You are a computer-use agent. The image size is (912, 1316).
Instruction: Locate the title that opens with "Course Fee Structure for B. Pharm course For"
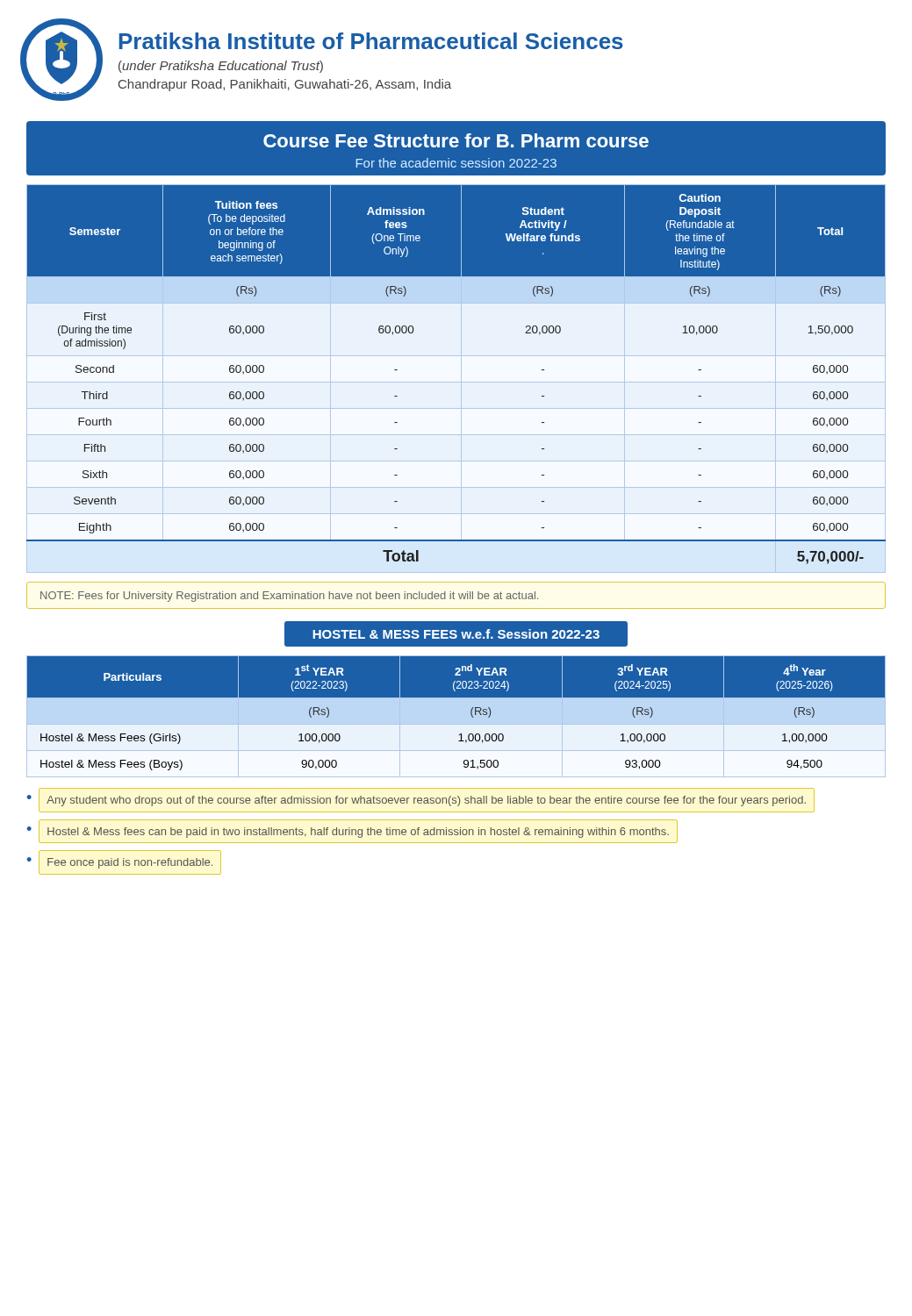click(456, 148)
